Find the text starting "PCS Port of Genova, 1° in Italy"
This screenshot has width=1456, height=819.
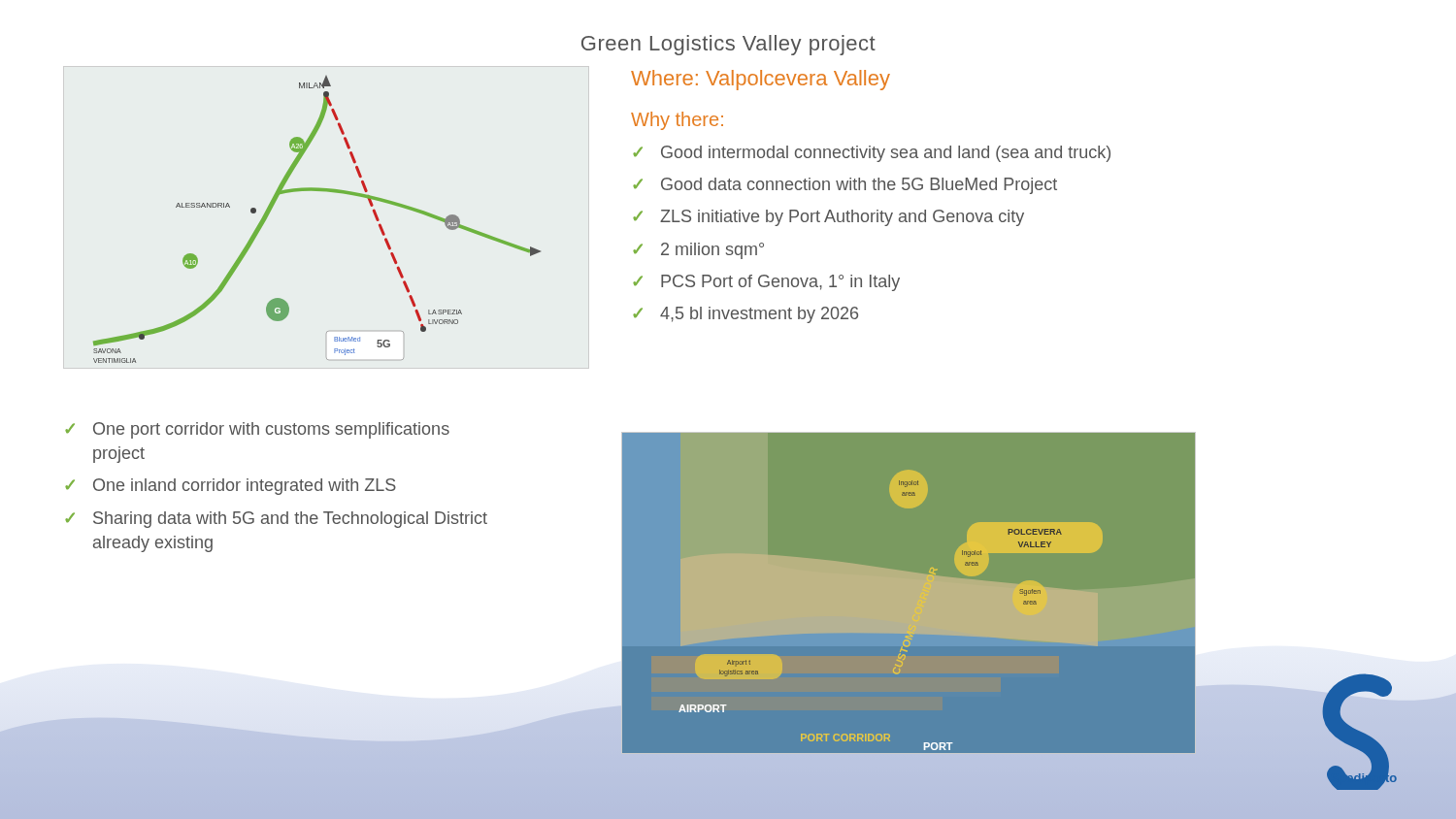780,281
